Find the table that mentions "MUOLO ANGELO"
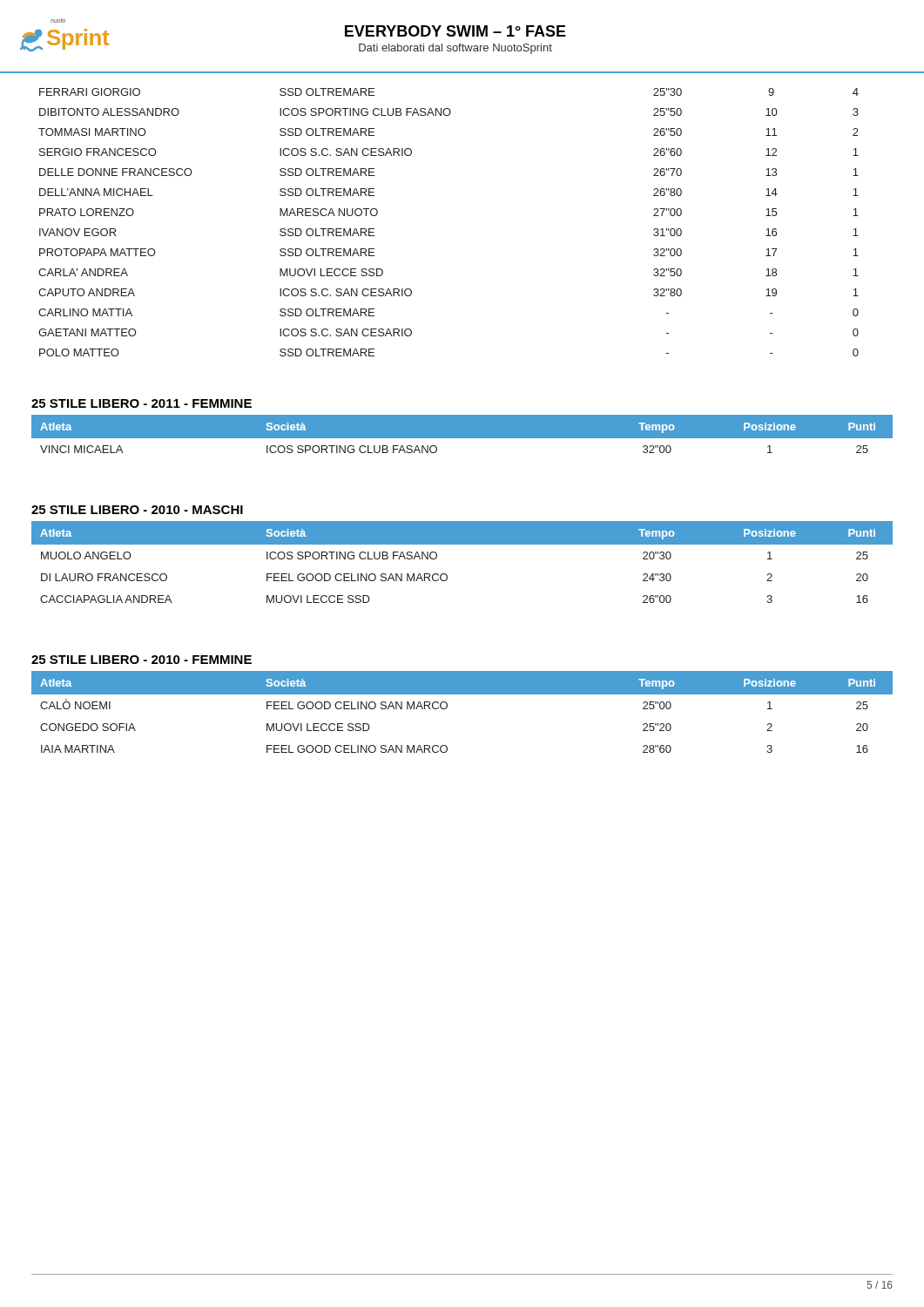This screenshot has height=1307, width=924. coord(462,566)
